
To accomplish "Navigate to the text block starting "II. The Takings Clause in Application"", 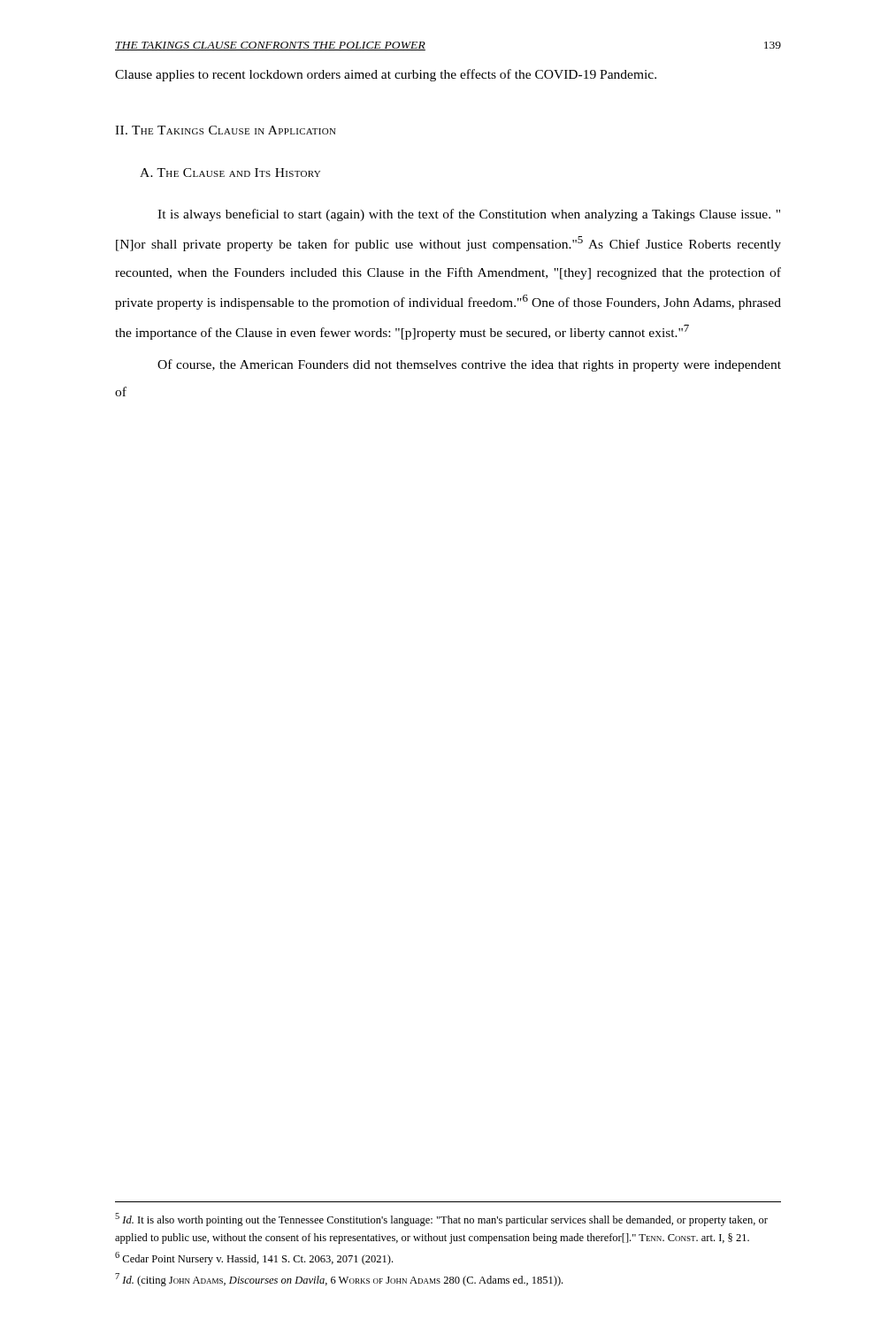I will point(226,130).
